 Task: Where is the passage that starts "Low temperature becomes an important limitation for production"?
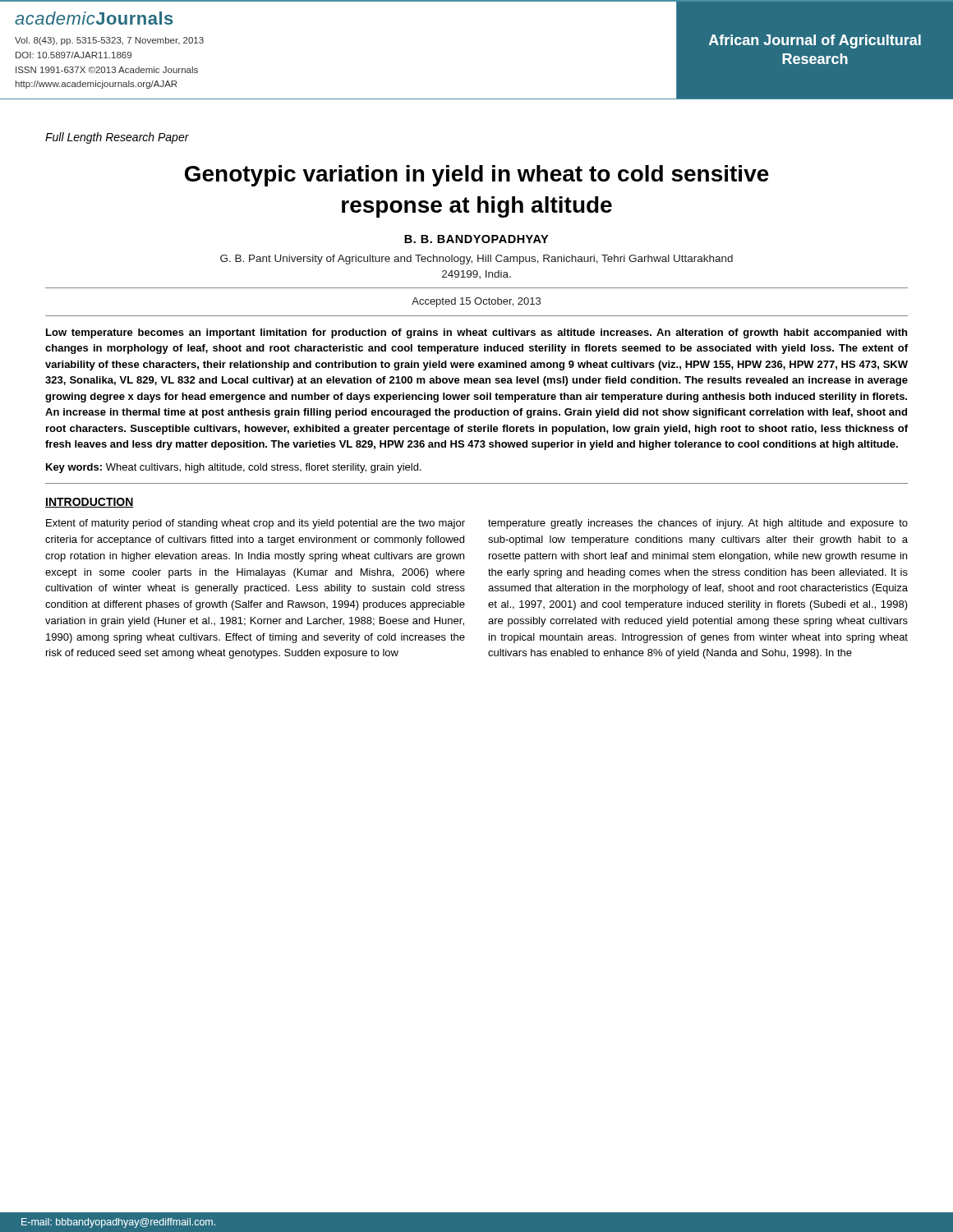click(476, 388)
